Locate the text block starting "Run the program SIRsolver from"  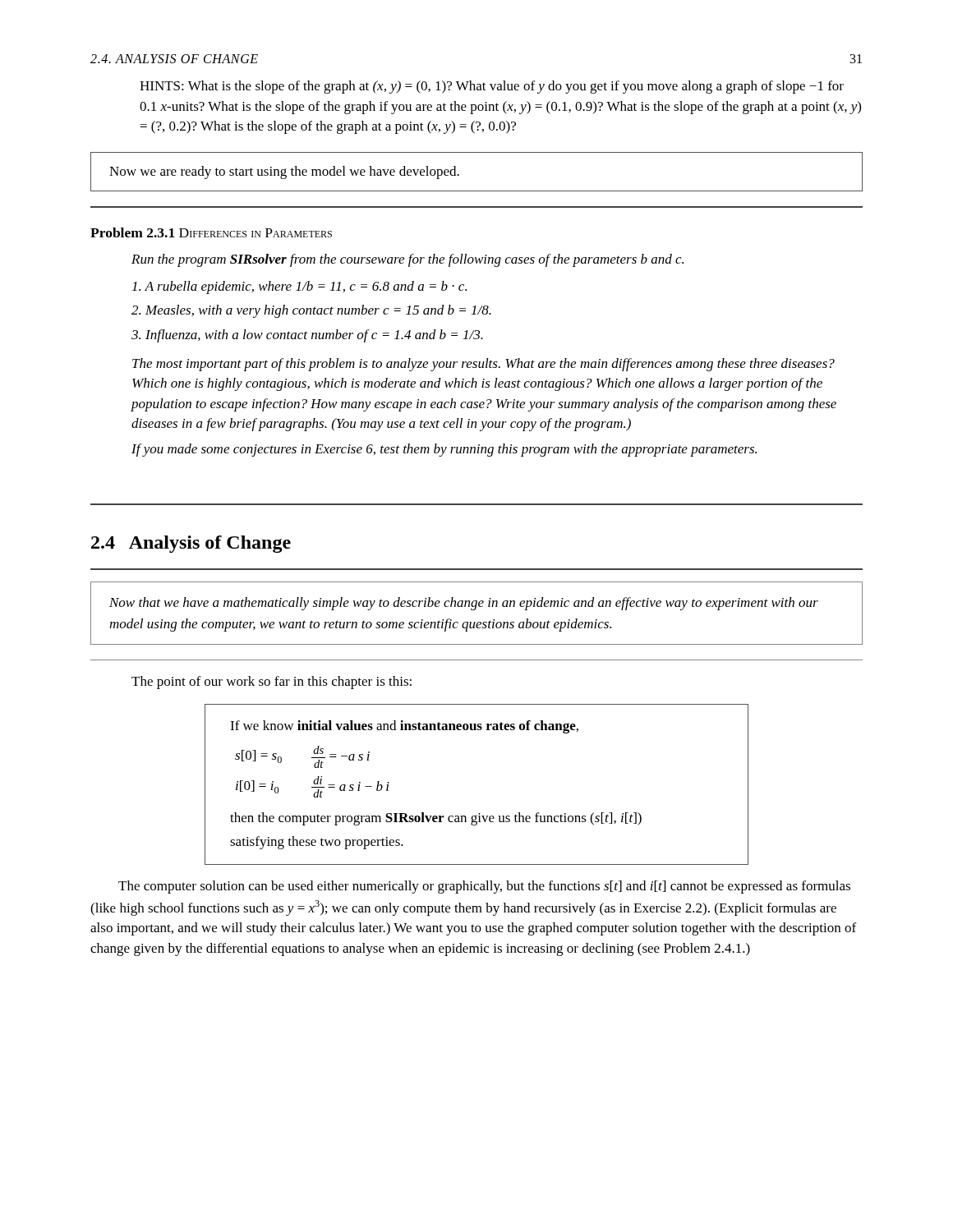(x=408, y=259)
